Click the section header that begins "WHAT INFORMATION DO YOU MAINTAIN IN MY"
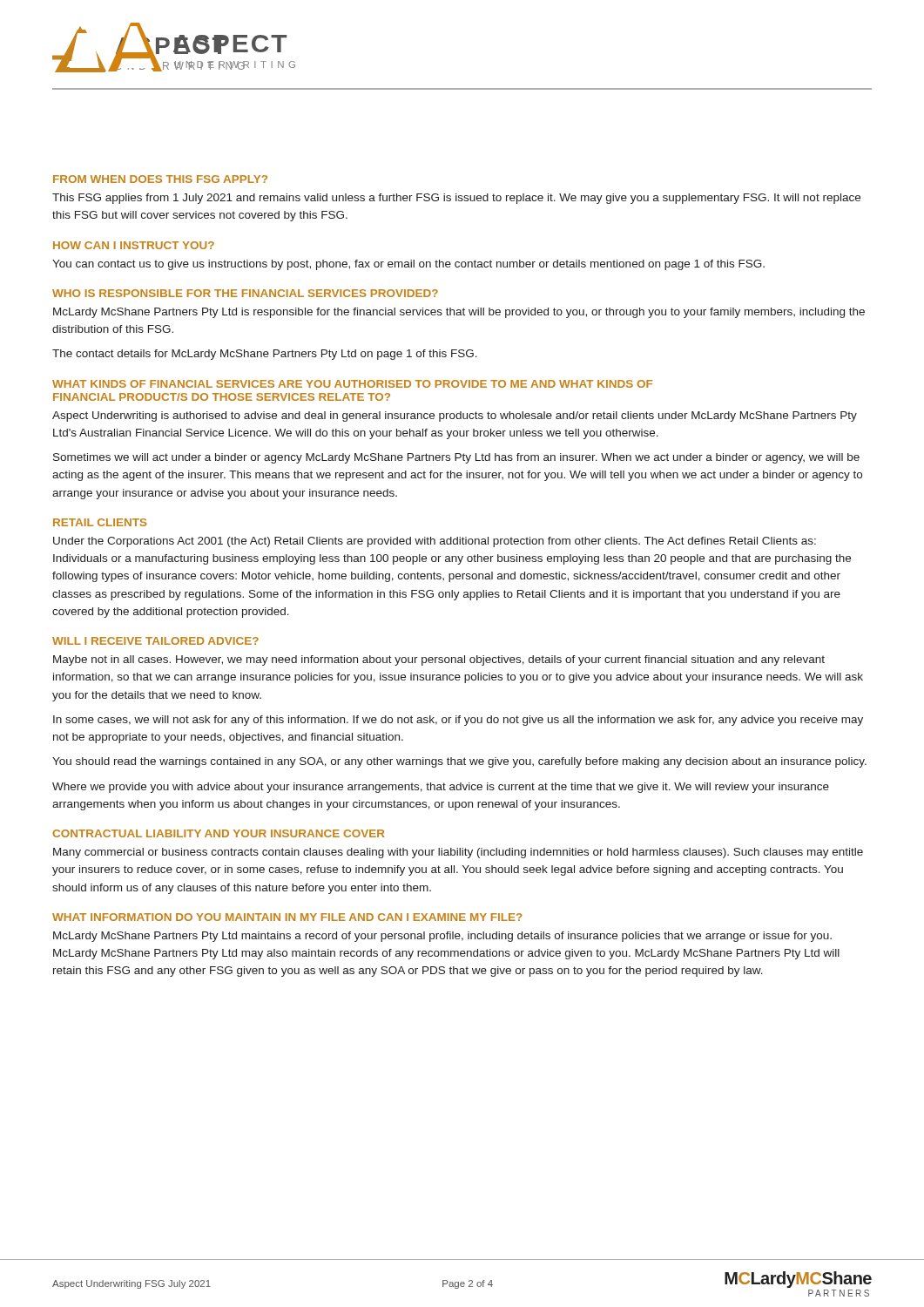Viewport: 924px width, 1307px height. click(x=288, y=917)
